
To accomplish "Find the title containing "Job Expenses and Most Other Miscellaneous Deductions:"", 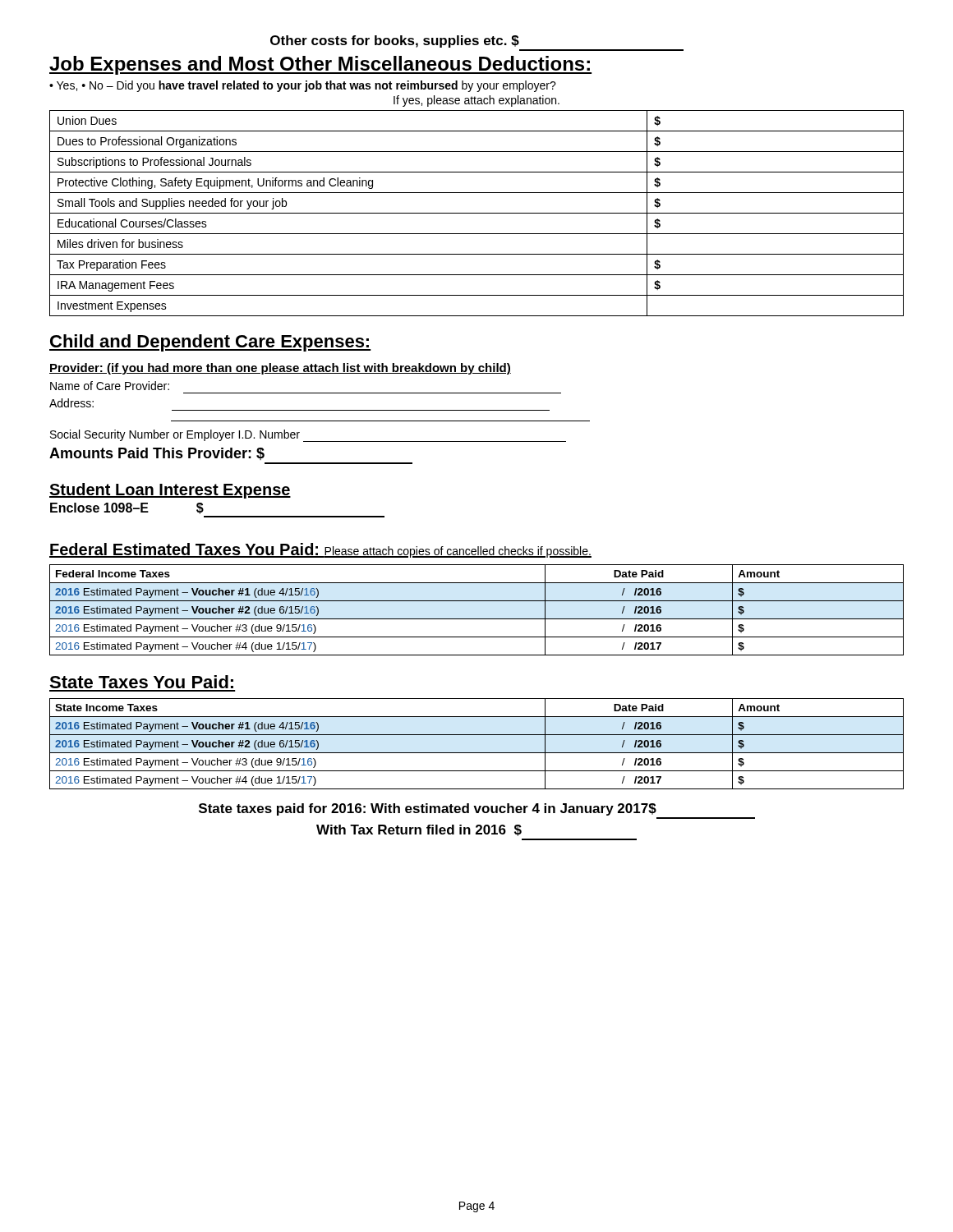I will pos(320,64).
